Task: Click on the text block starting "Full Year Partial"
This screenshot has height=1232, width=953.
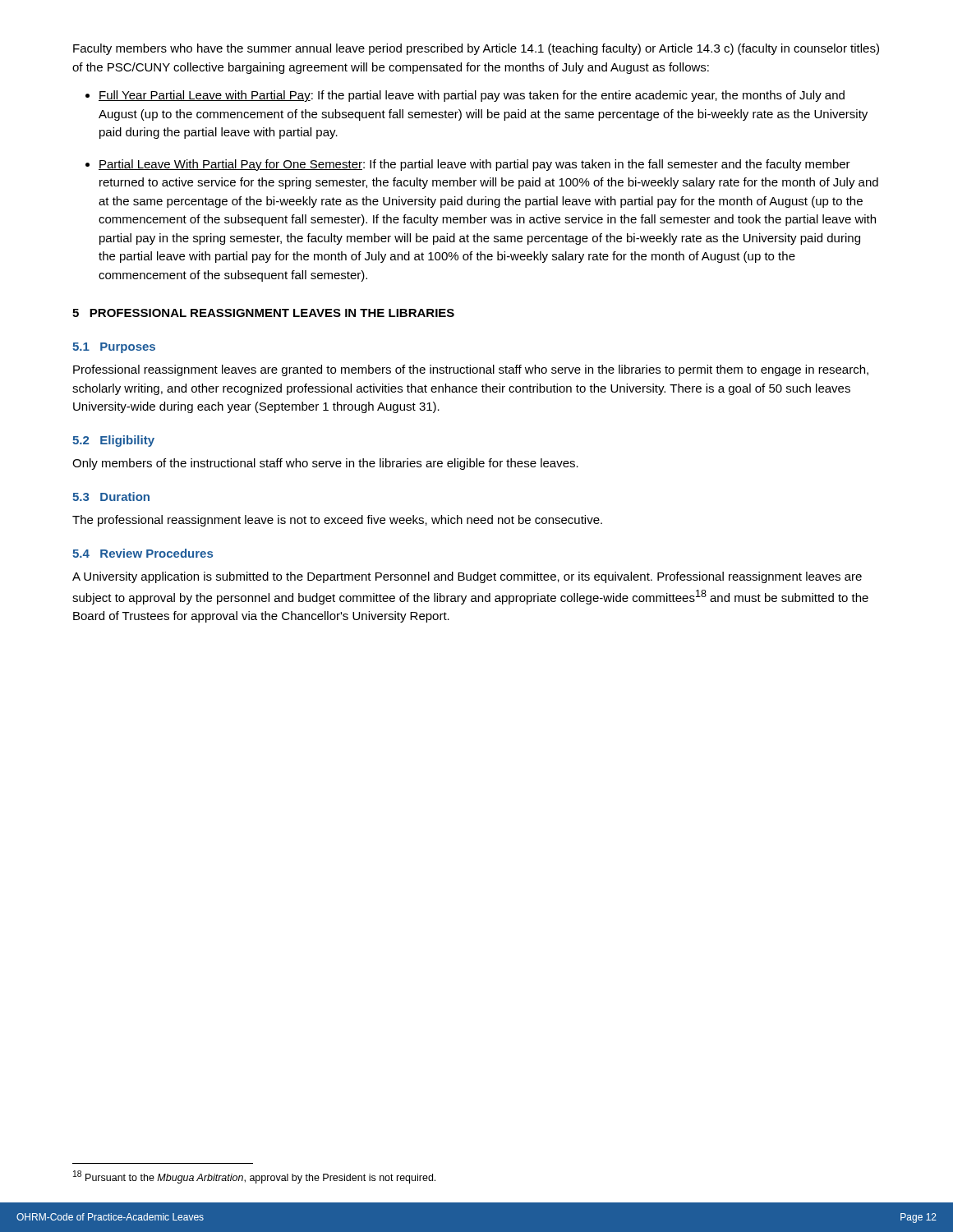Action: 490,114
